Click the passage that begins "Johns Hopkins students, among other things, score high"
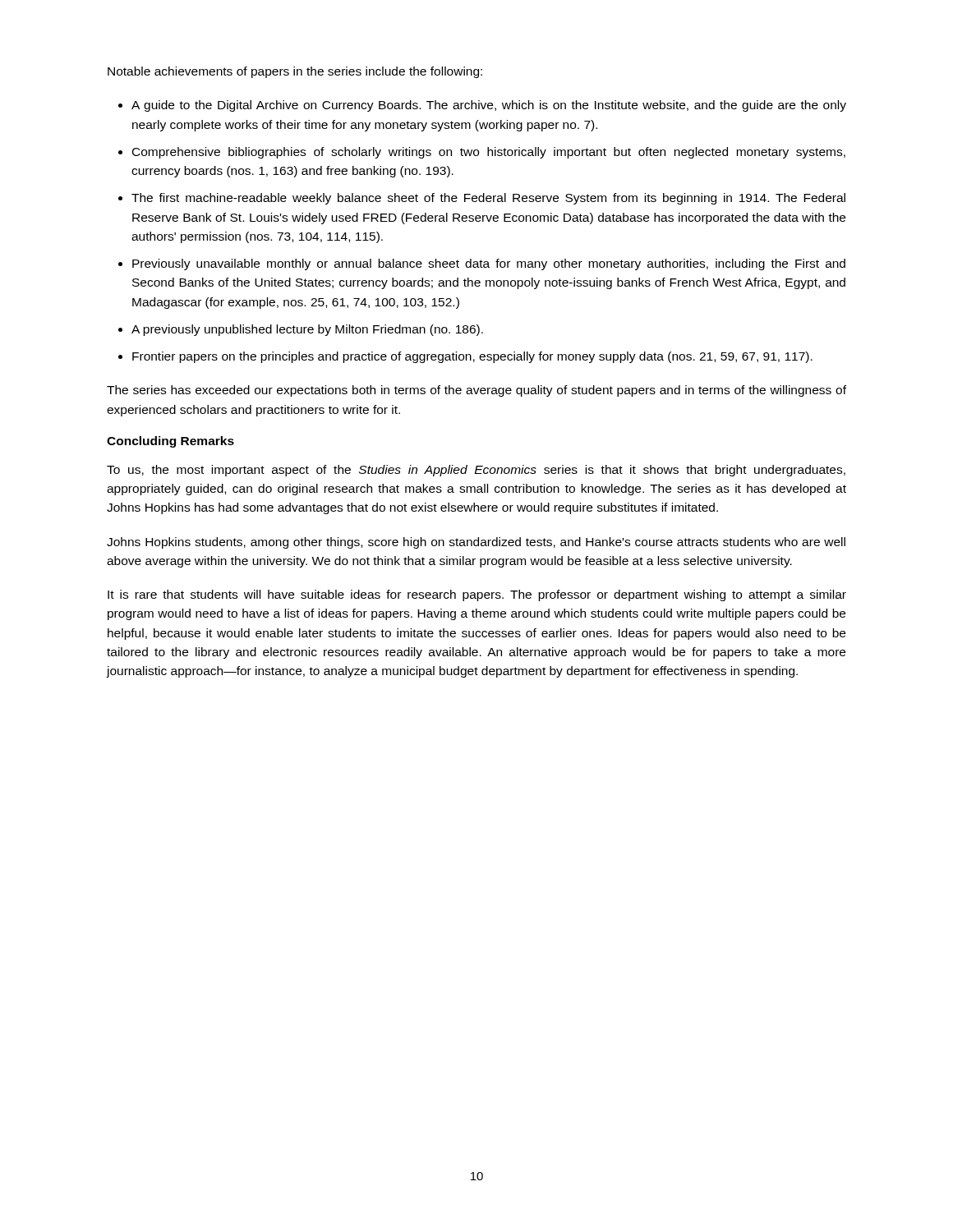 click(x=476, y=551)
